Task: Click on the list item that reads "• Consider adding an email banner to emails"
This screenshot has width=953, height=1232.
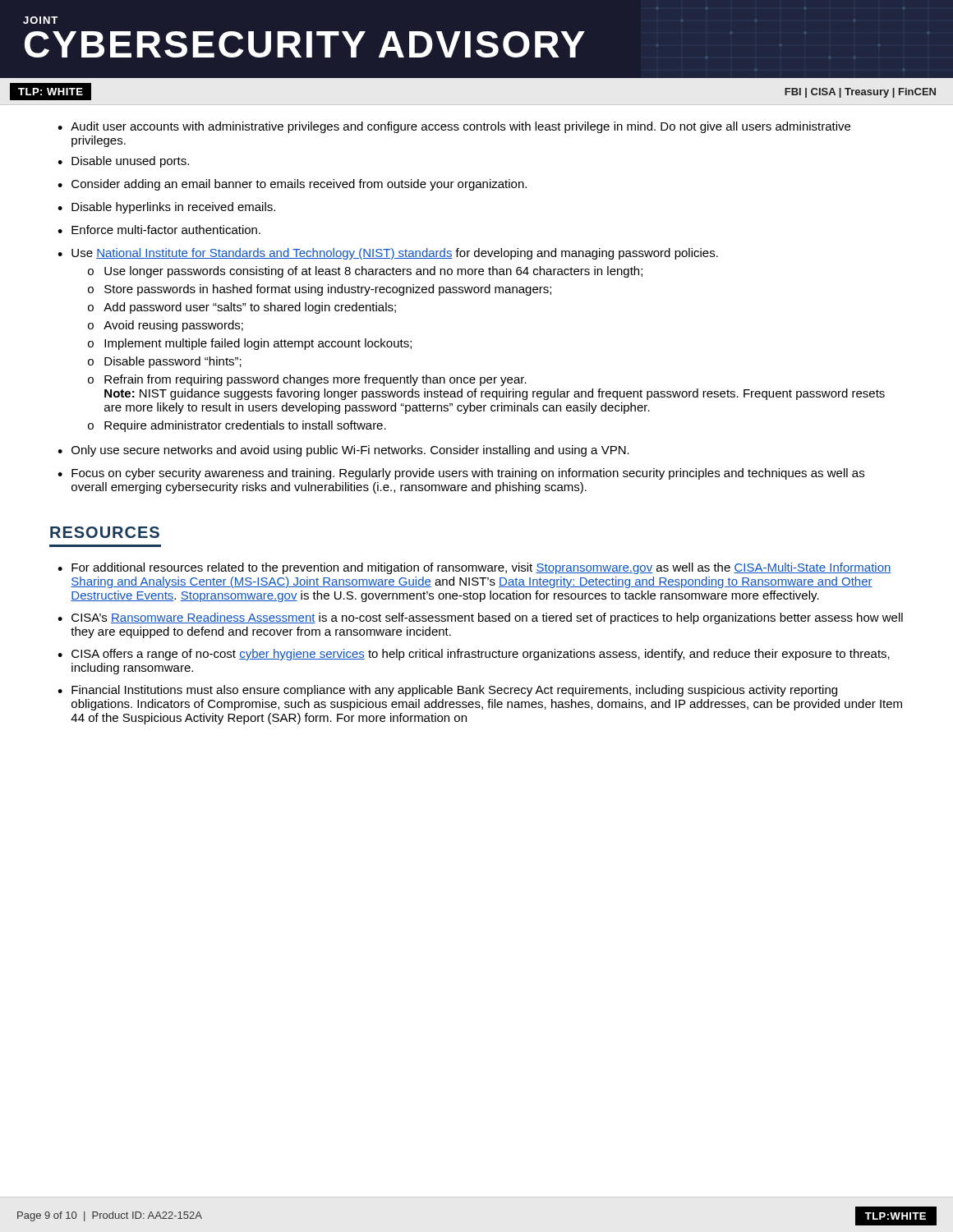Action: click(293, 185)
